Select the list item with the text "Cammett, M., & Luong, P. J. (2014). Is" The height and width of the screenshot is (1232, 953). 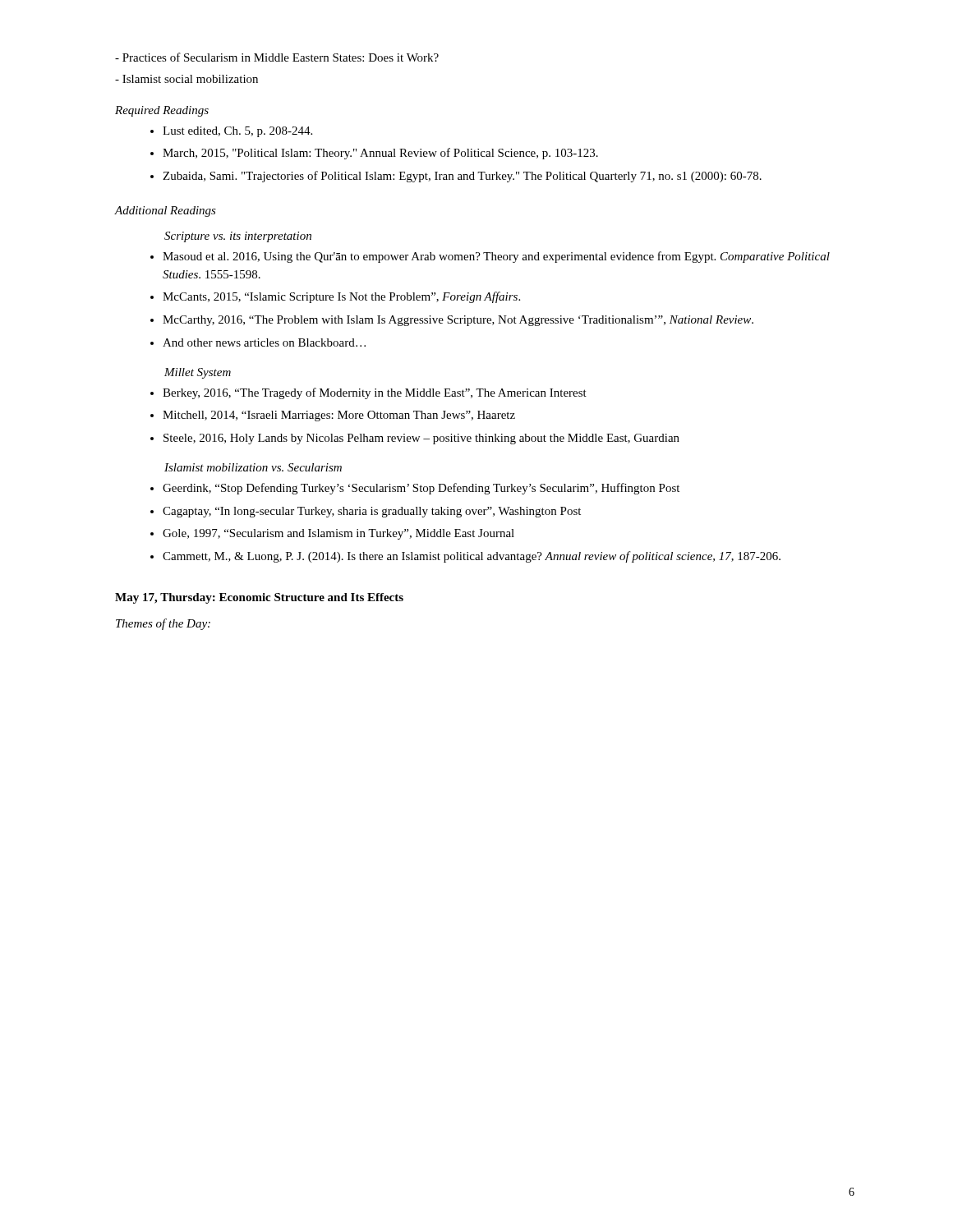497,557
